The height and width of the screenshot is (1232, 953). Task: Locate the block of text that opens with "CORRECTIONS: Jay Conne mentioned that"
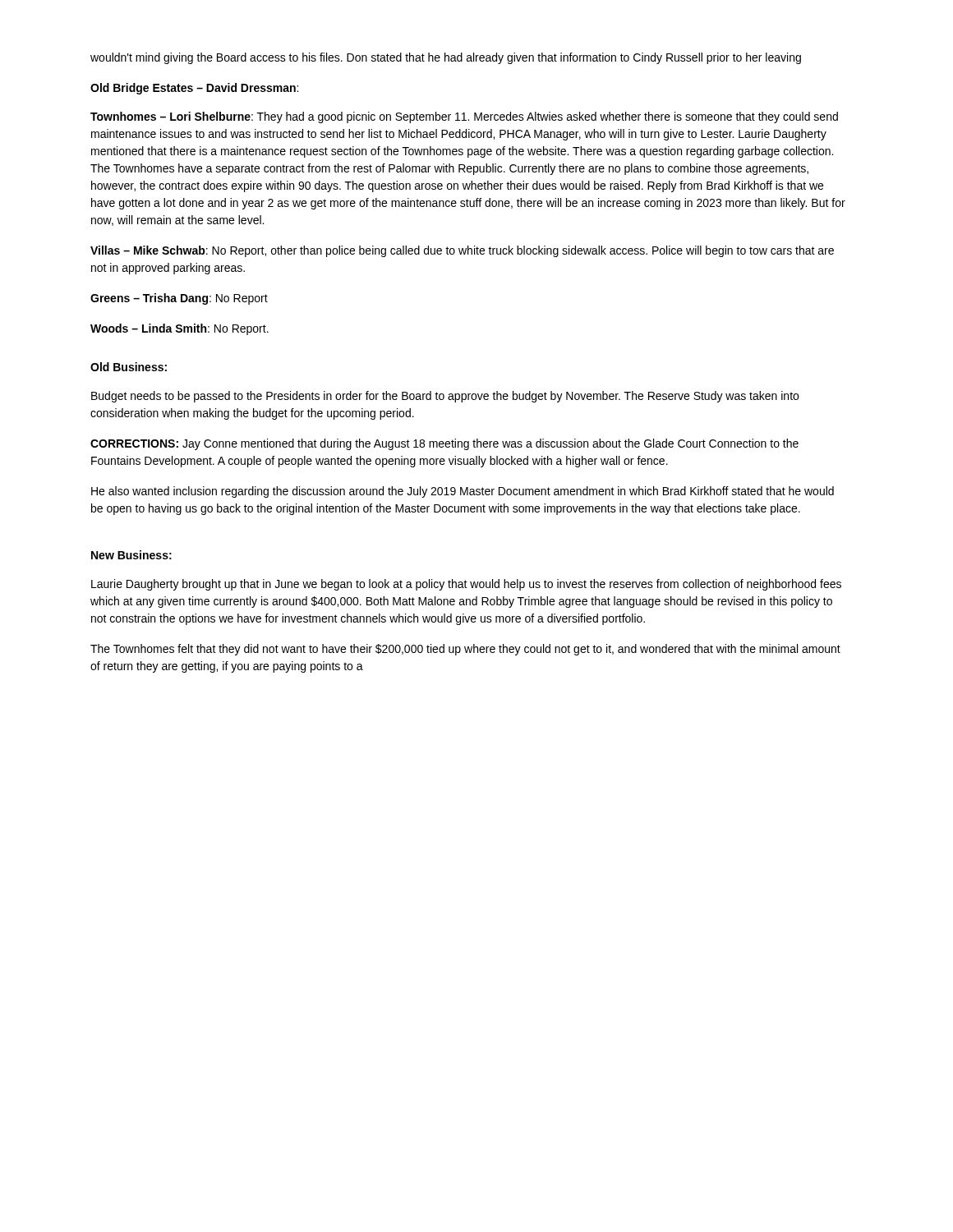(445, 452)
